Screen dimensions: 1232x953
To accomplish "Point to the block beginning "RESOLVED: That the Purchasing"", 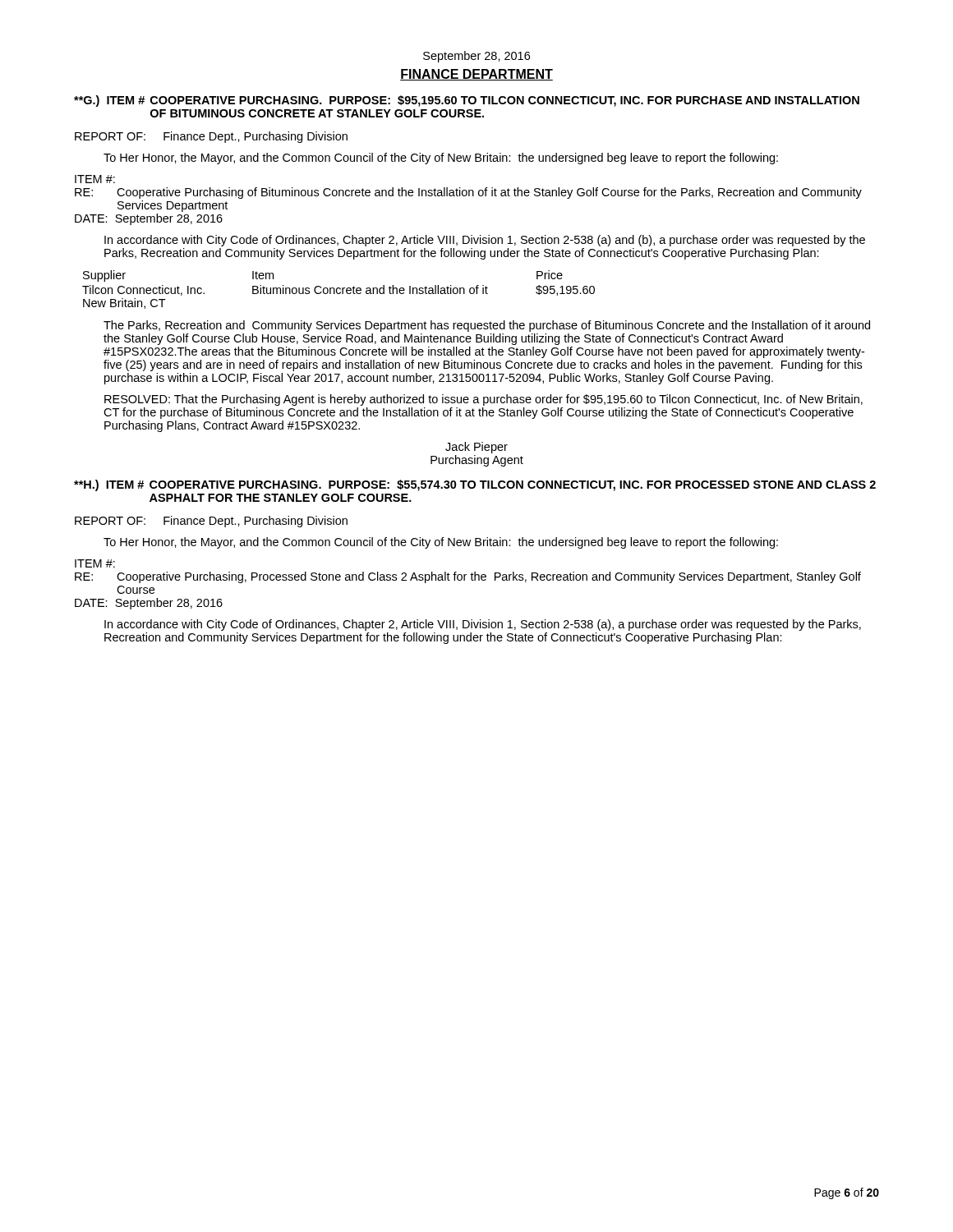I will click(483, 412).
